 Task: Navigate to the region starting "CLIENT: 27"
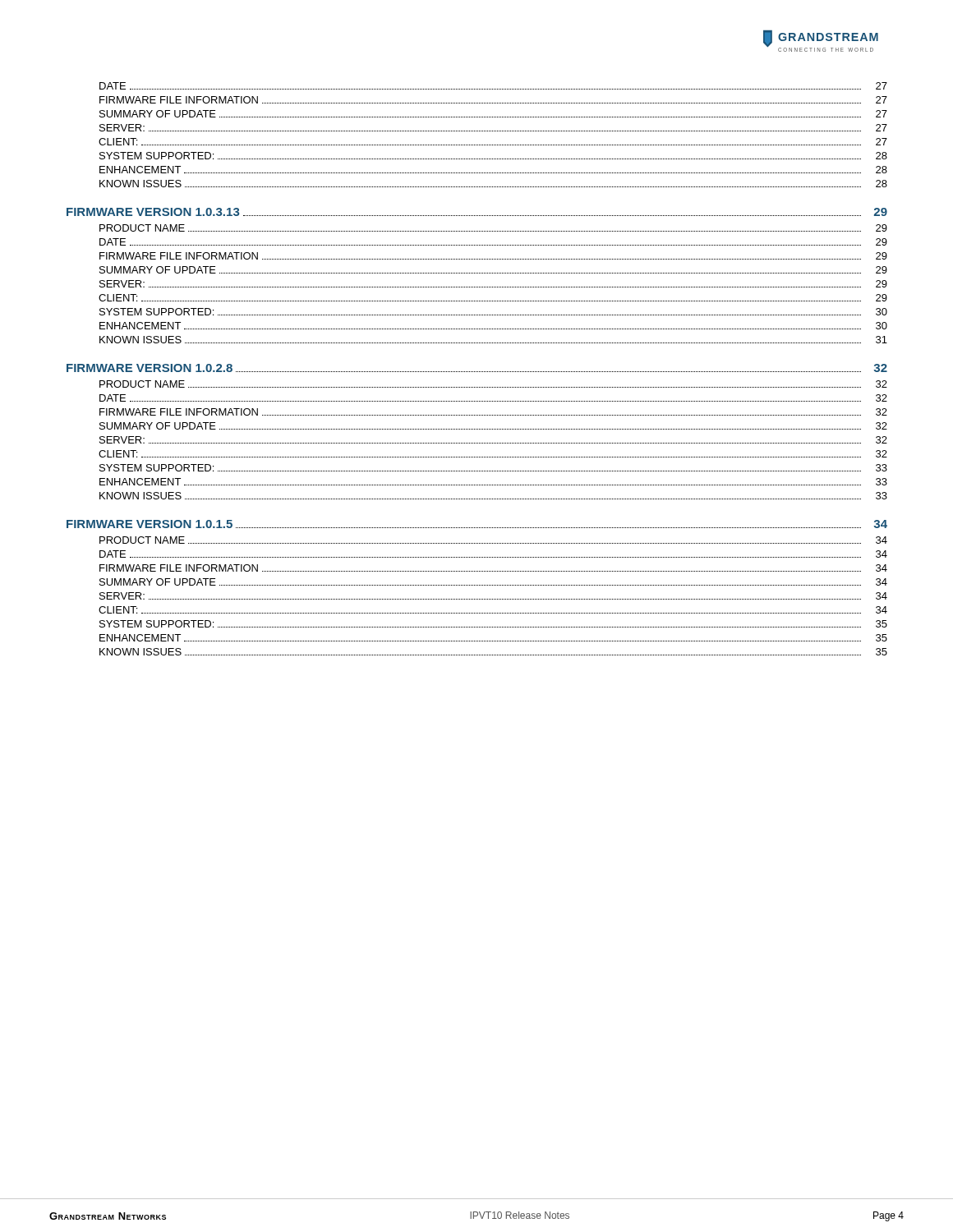[493, 142]
